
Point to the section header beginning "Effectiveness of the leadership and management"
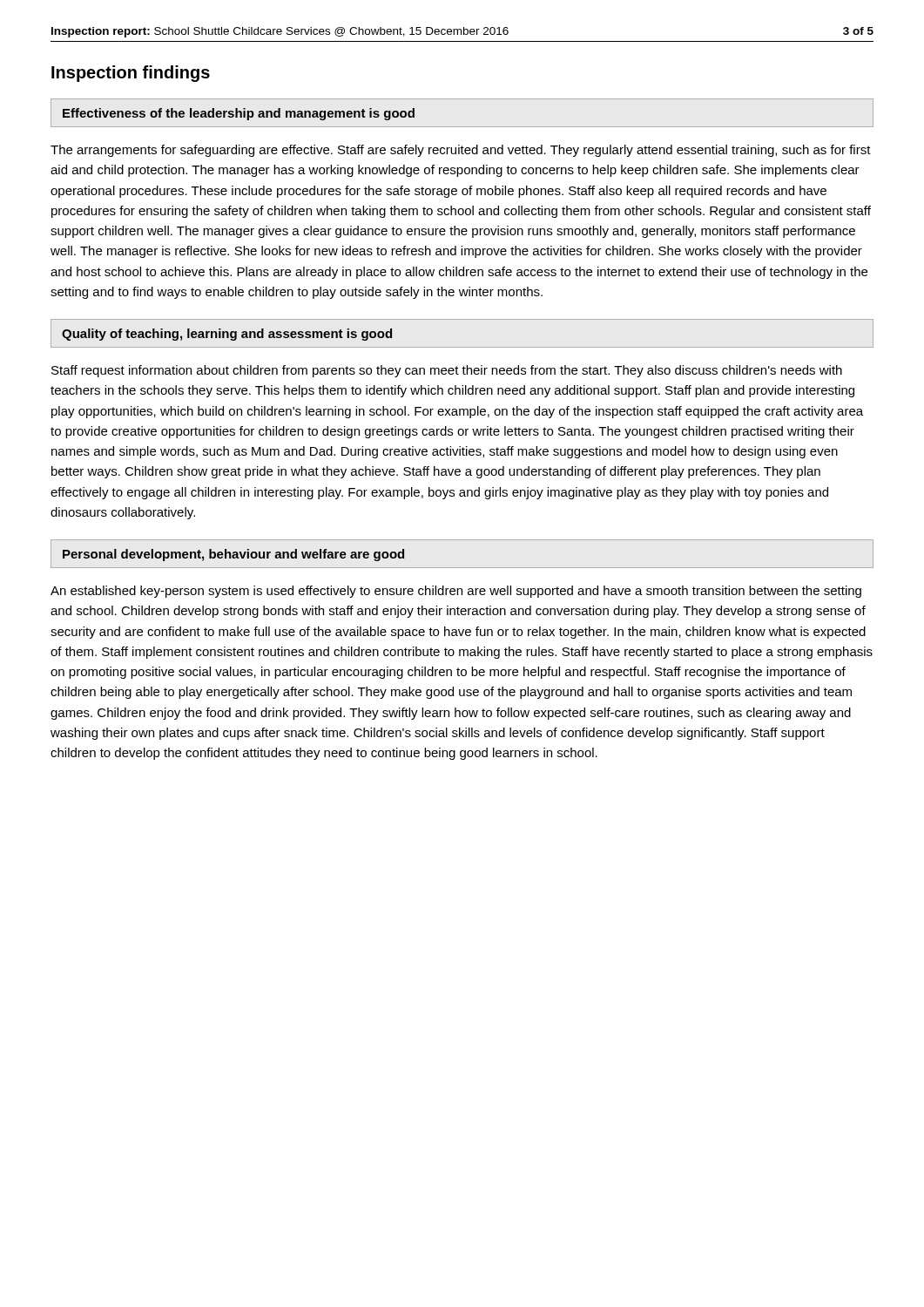(239, 113)
